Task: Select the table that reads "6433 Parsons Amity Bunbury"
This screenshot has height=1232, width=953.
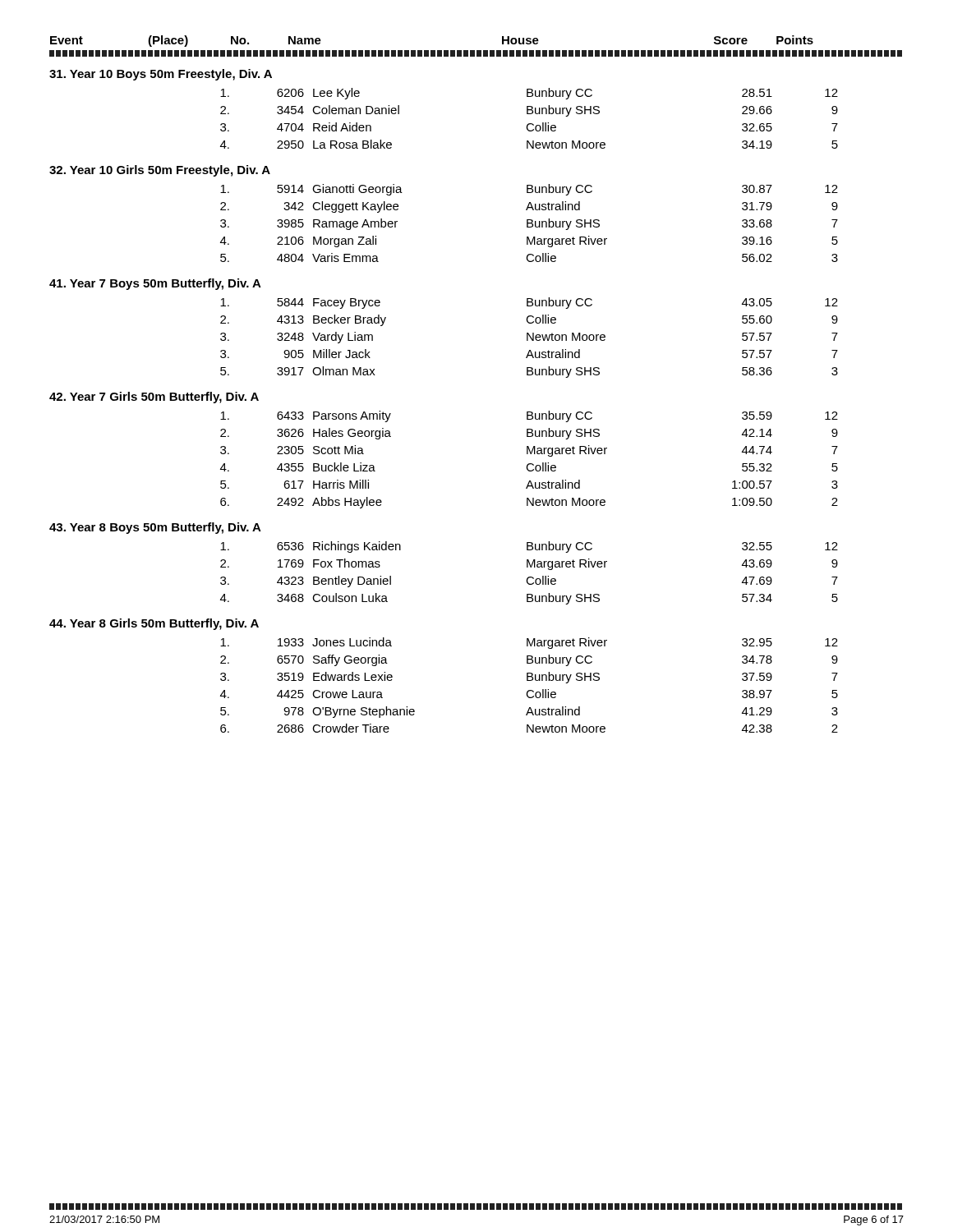Action: [x=476, y=458]
